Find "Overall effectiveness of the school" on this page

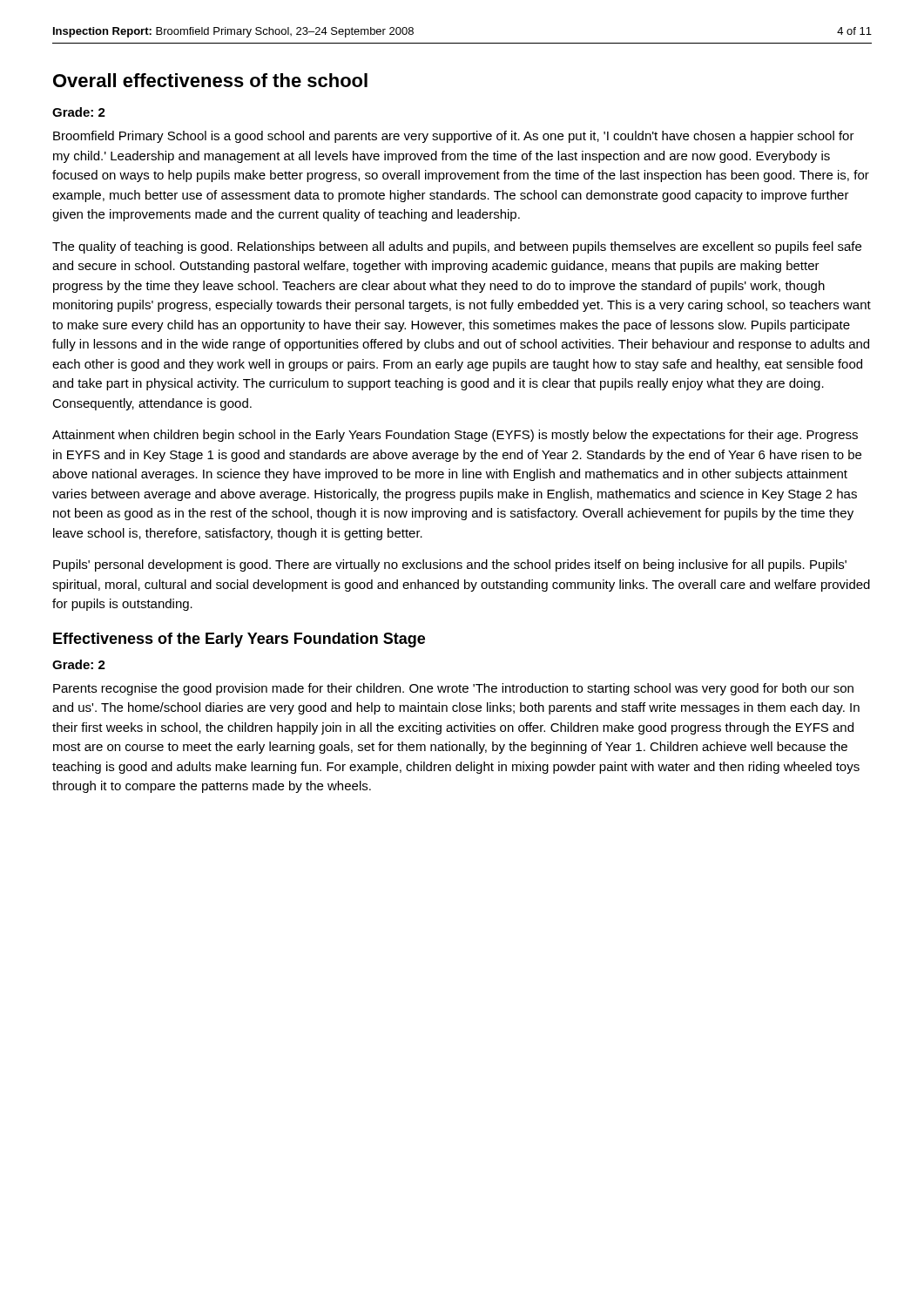(210, 80)
